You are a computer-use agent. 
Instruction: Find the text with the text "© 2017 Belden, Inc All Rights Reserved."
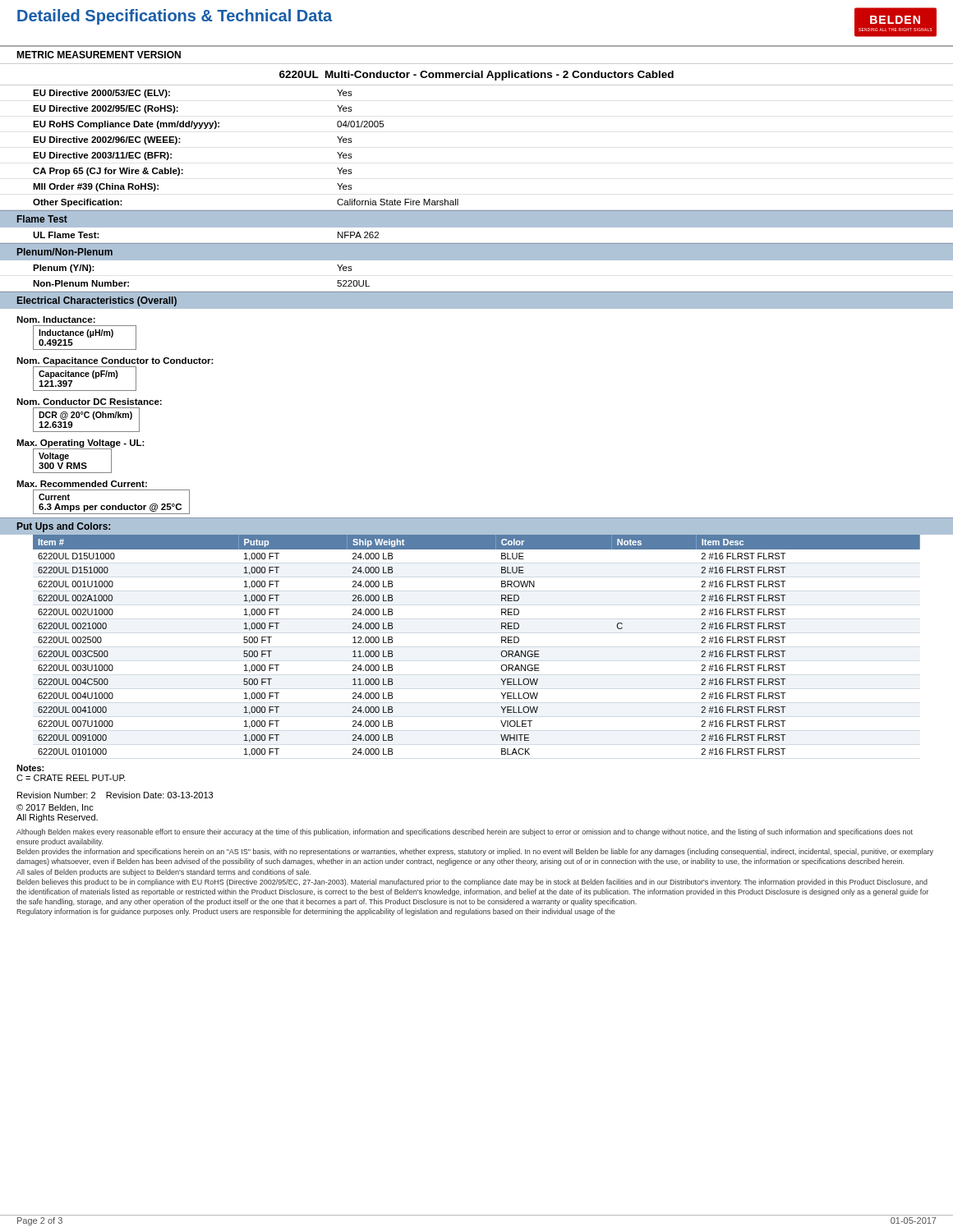[x=57, y=812]
